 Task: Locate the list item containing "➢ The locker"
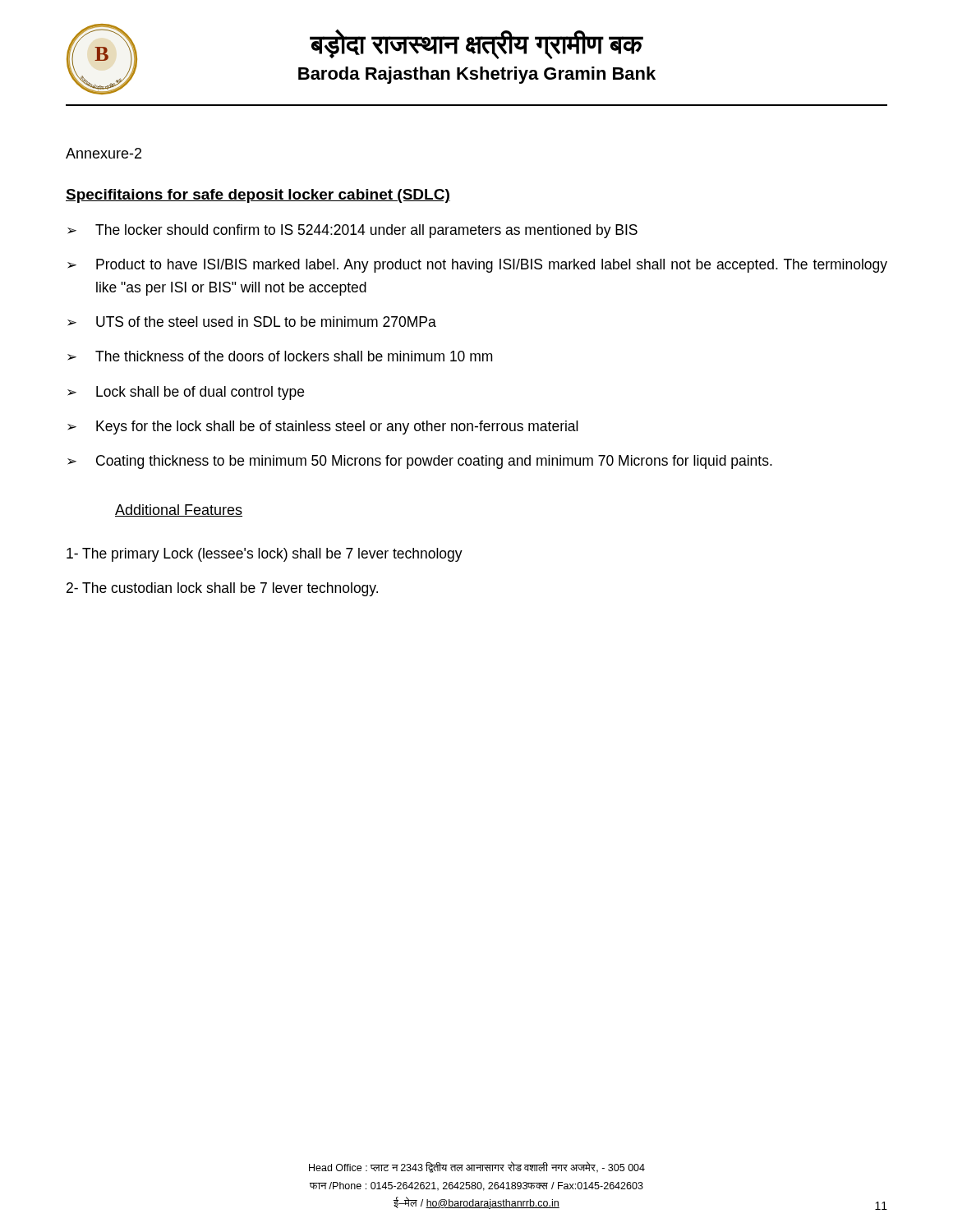click(476, 230)
